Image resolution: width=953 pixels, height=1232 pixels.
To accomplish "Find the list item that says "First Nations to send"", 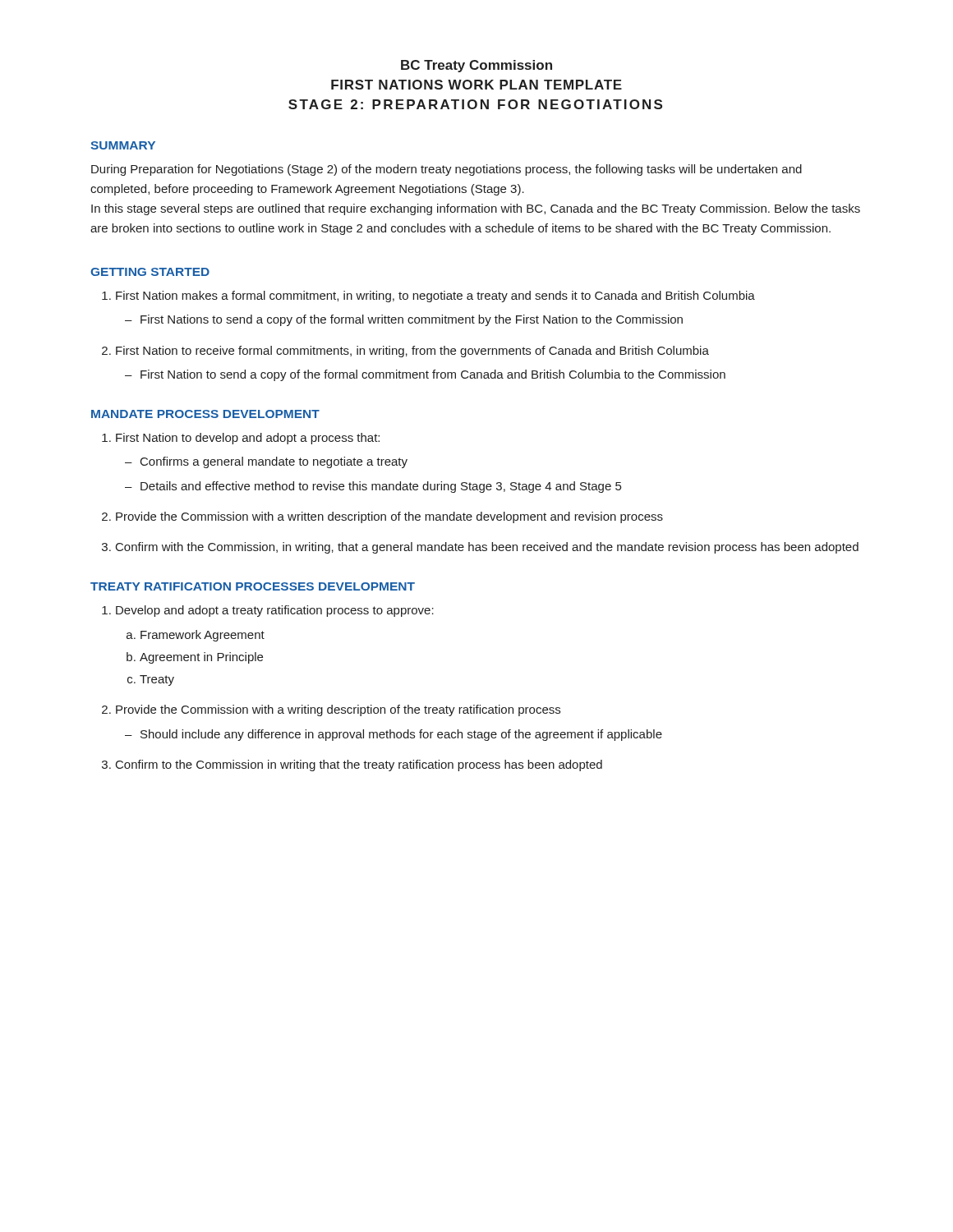I will (x=412, y=319).
